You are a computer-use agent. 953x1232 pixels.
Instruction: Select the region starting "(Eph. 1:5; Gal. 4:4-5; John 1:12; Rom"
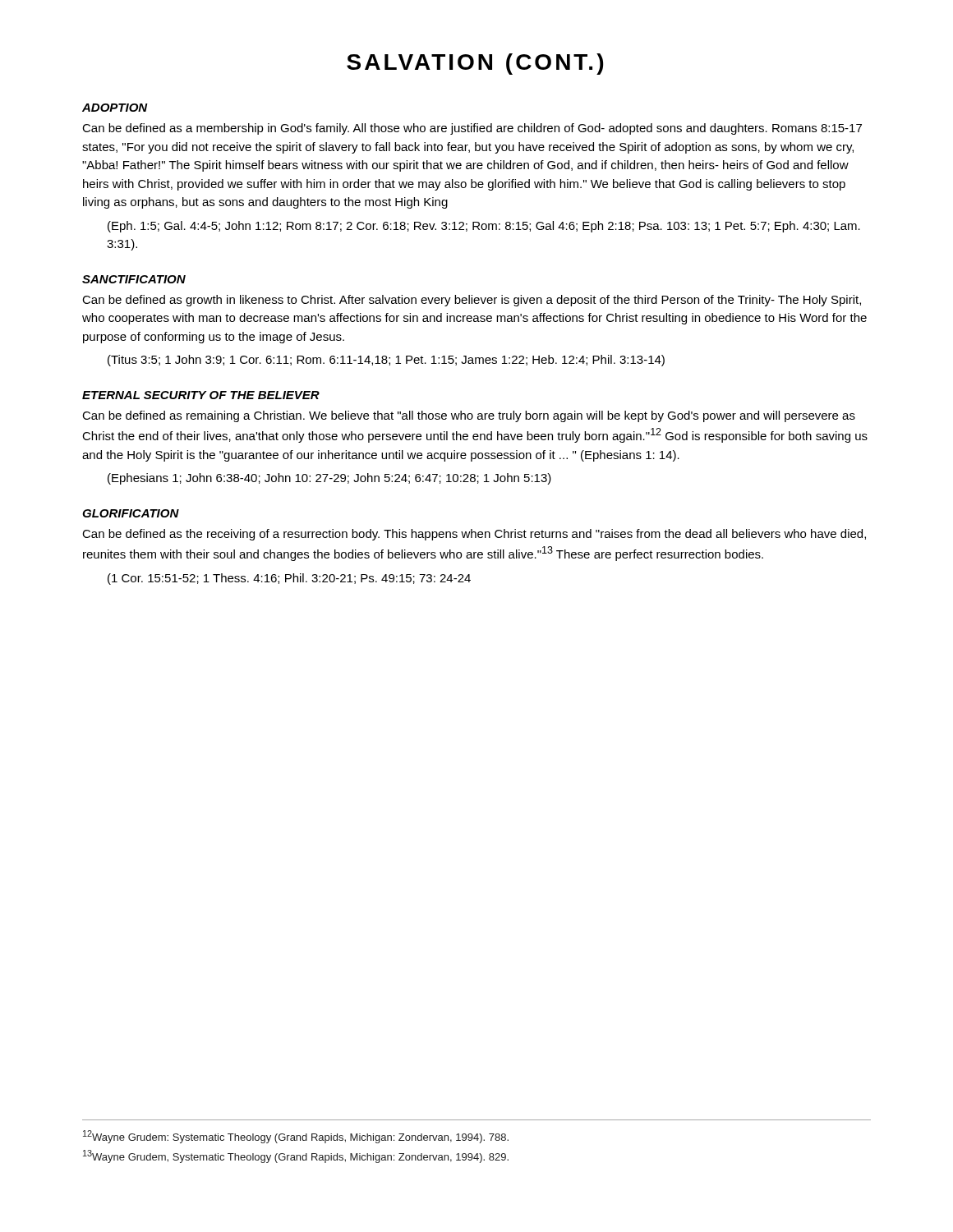(x=484, y=234)
